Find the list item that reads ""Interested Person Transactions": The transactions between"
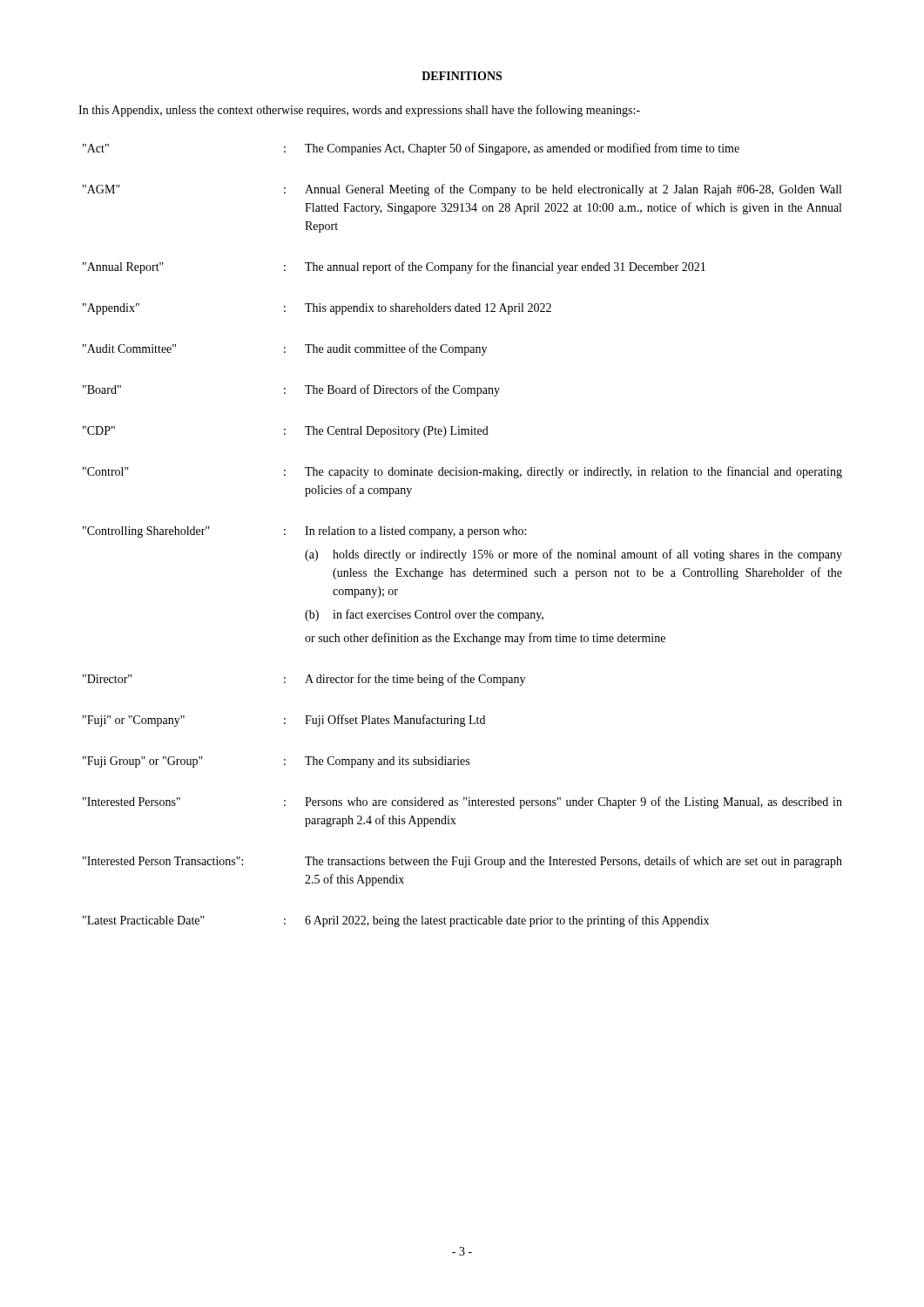 click(462, 870)
